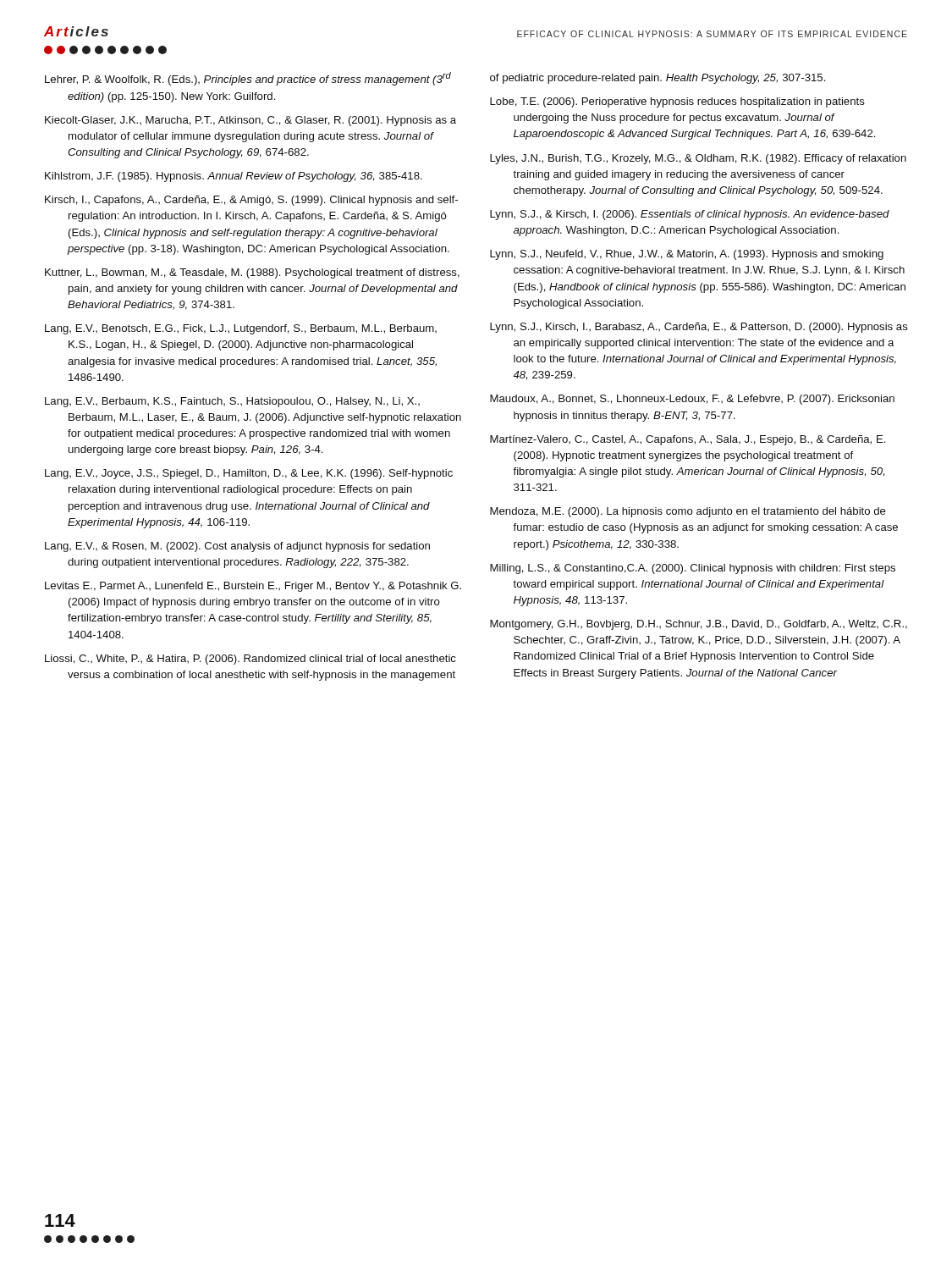Locate the list item containing "Milling, L.S., & Constantino,C.A. (2000). Clinical hypnosis"

click(693, 584)
